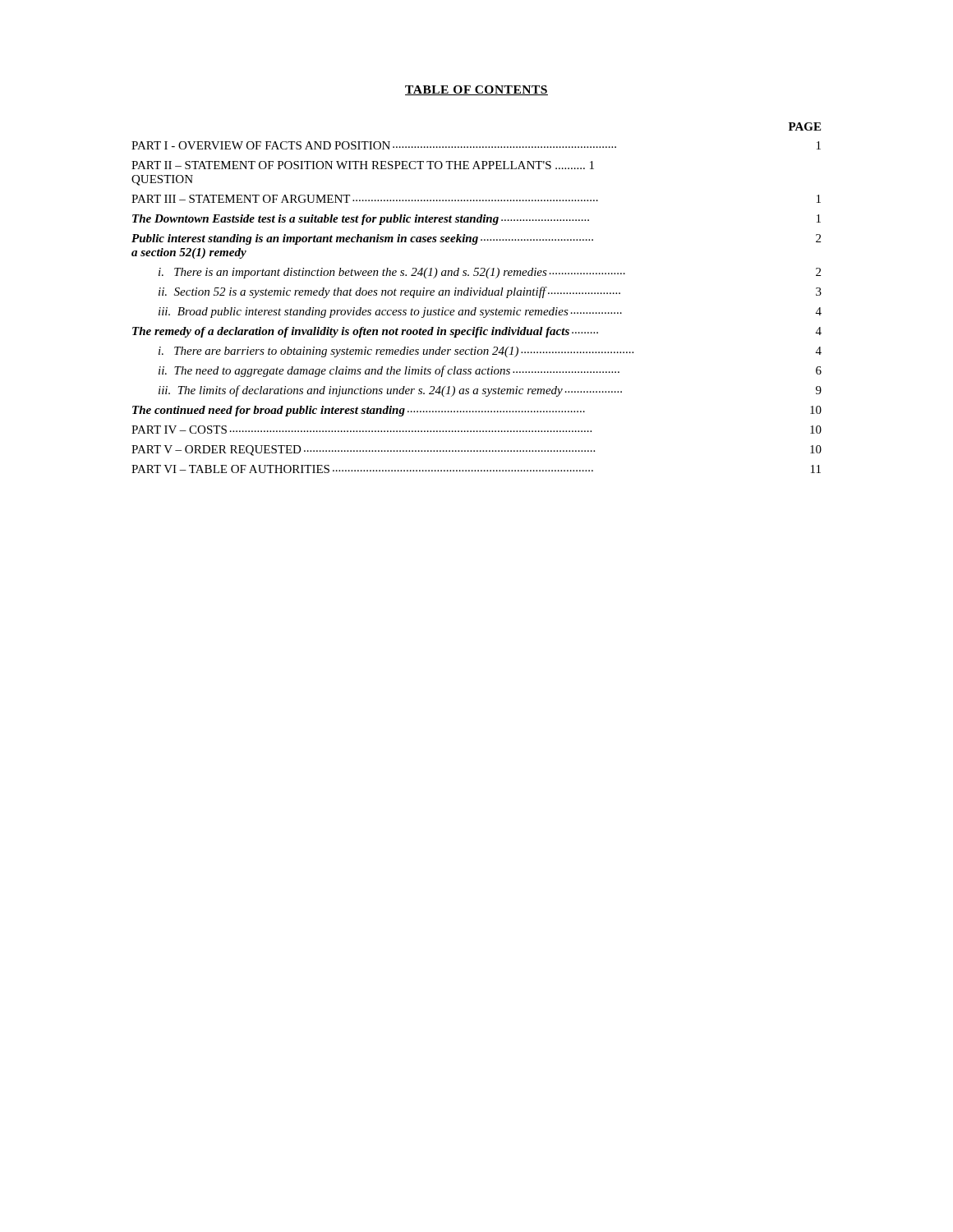Navigate to the block starting "The remedy of"
Image resolution: width=953 pixels, height=1232 pixels.
click(476, 331)
